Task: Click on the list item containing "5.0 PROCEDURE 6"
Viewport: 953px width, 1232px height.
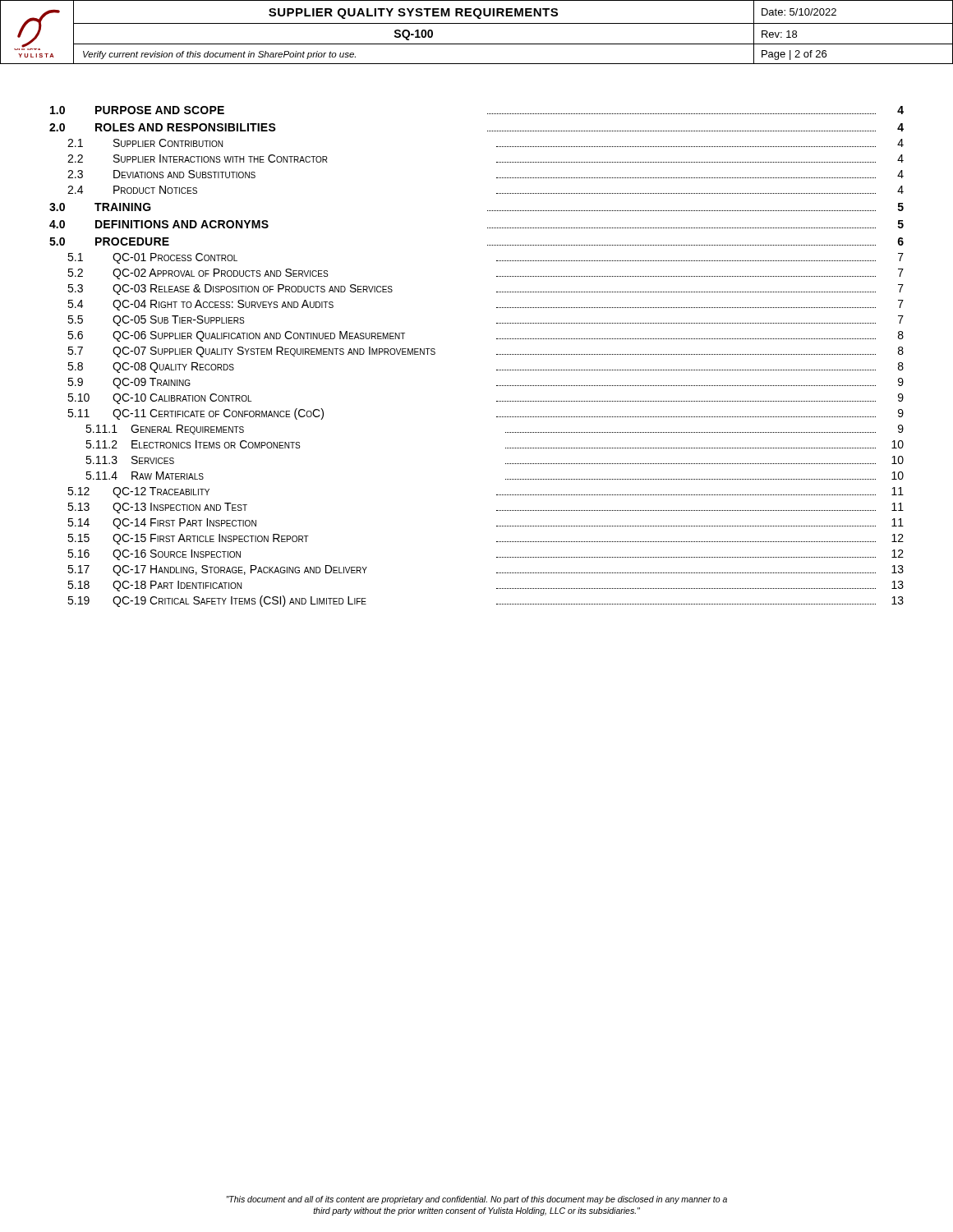Action: click(x=476, y=241)
